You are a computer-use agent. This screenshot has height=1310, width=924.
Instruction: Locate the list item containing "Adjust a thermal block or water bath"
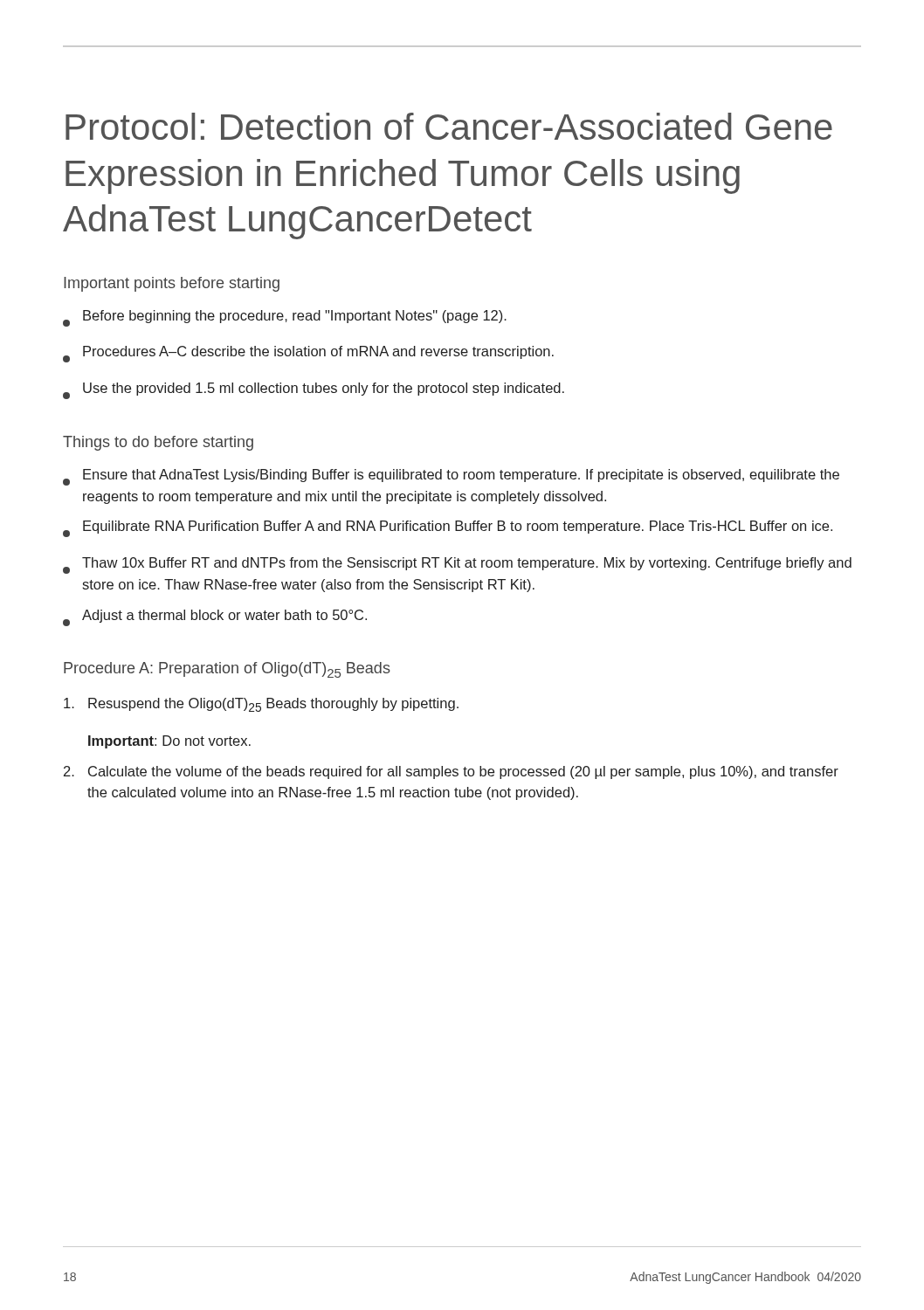tap(215, 618)
